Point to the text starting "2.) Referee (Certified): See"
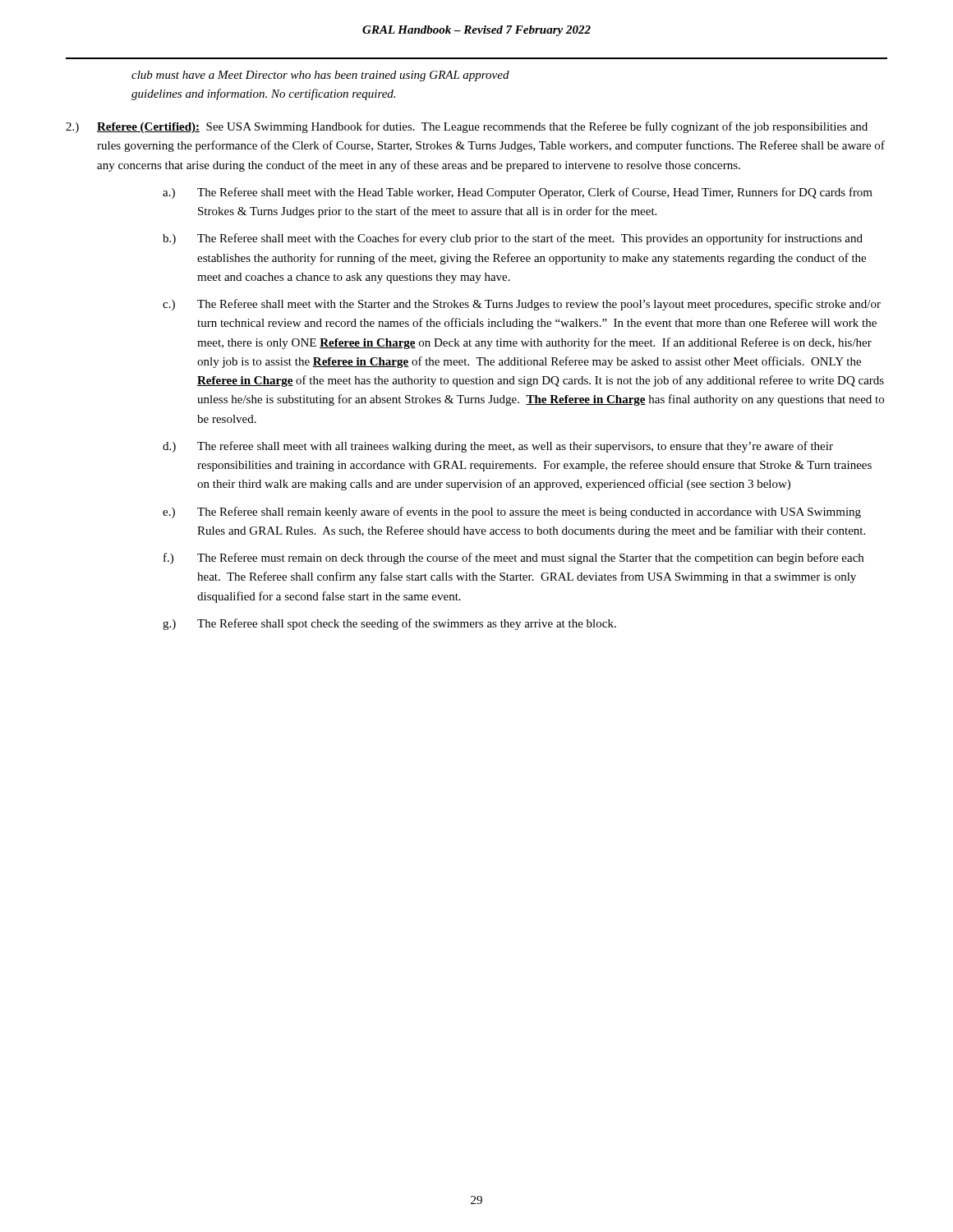Screen dimensions: 1232x953 [x=476, y=379]
